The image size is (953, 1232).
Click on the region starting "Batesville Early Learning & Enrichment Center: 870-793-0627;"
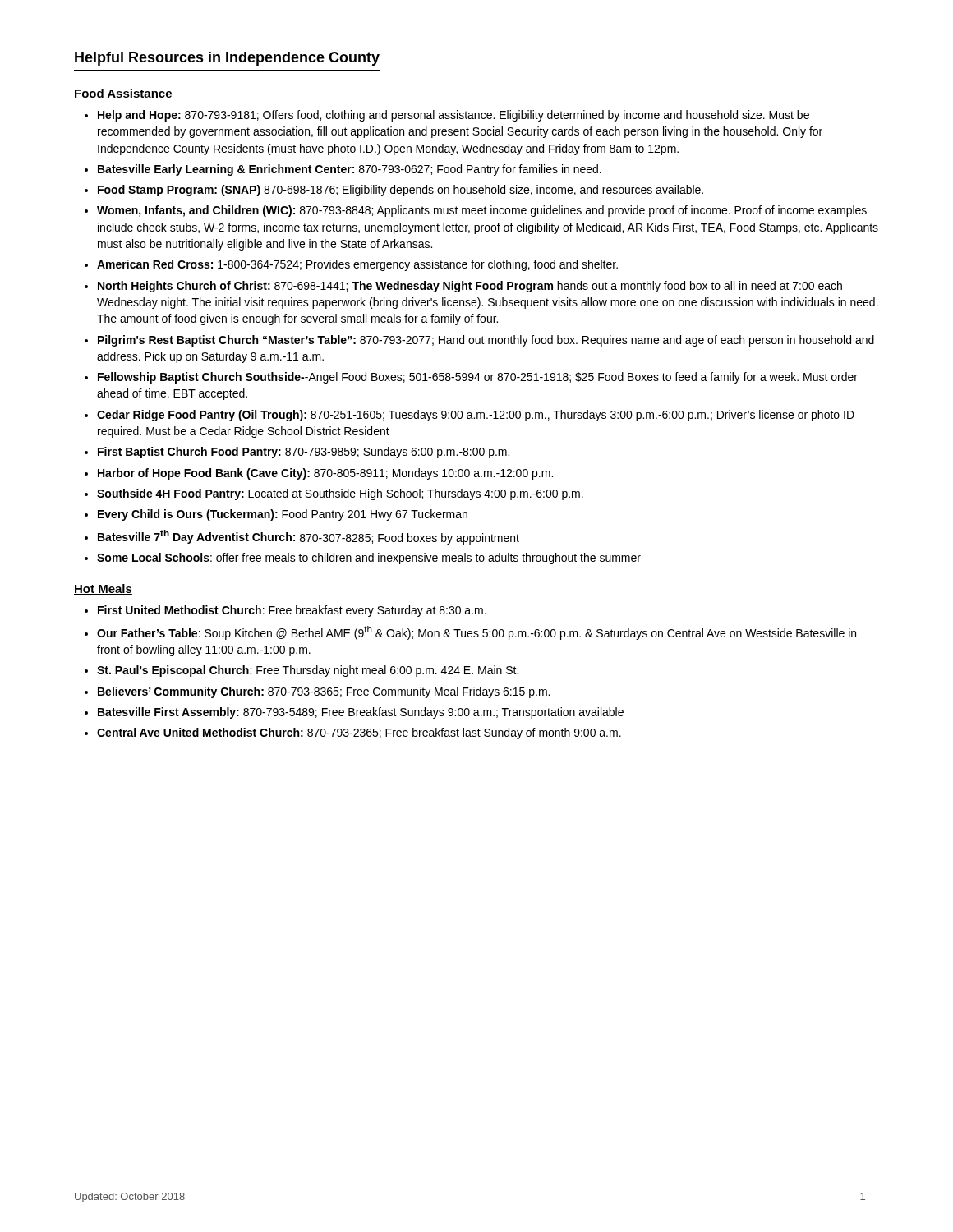click(349, 169)
